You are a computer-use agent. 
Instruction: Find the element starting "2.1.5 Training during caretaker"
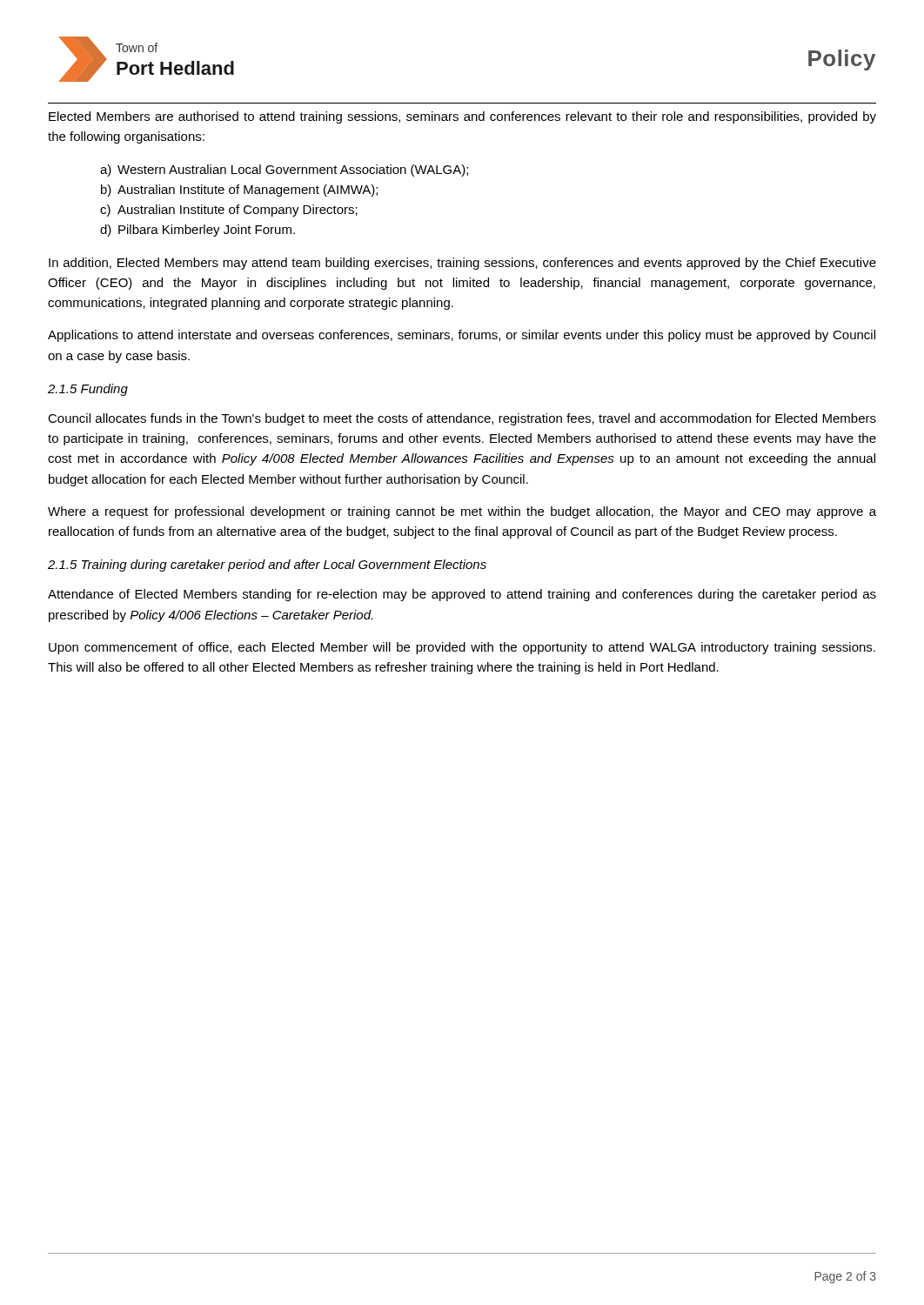[x=267, y=564]
